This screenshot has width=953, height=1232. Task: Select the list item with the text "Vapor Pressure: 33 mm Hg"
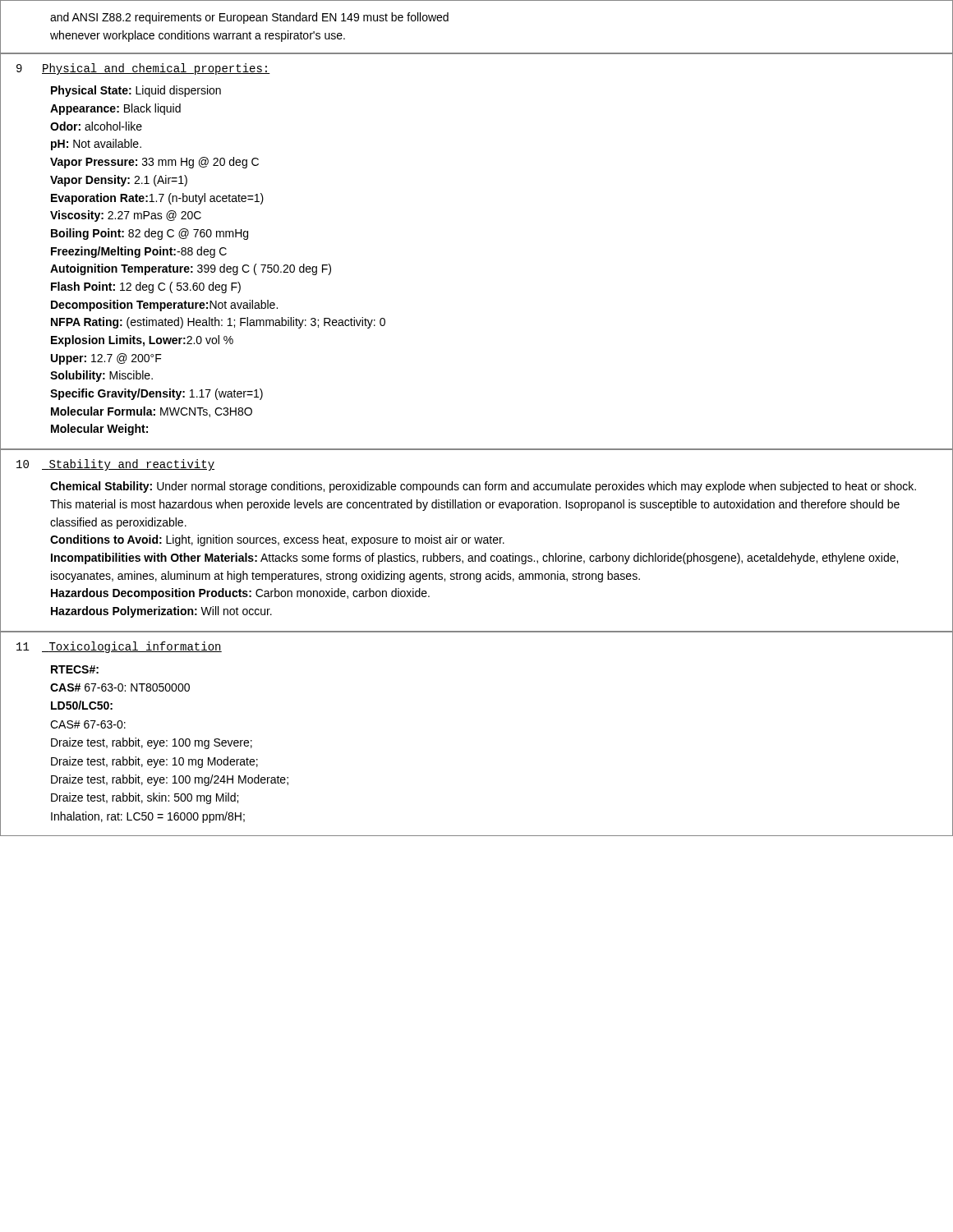154,163
